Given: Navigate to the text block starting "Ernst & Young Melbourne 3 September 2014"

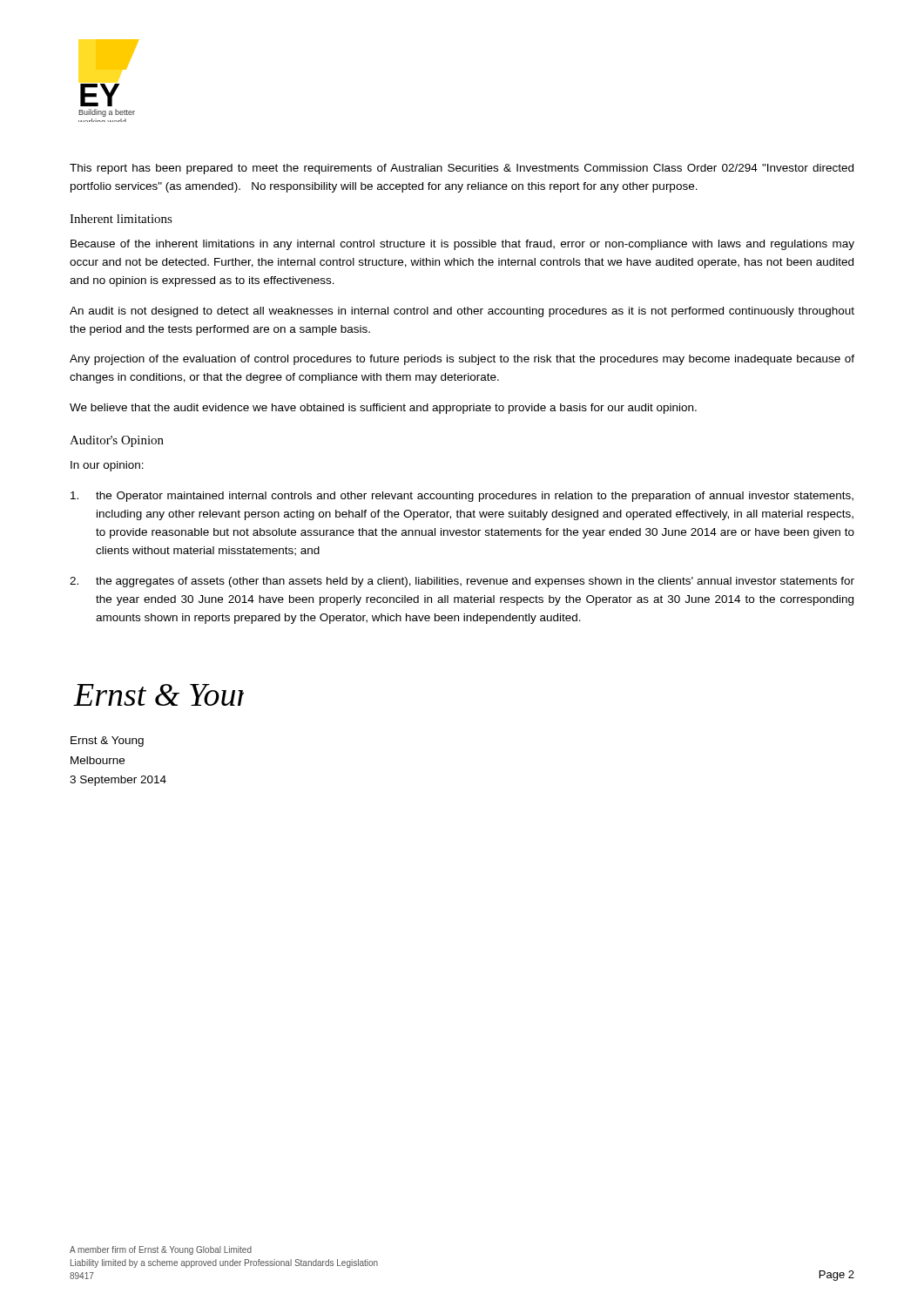Looking at the screenshot, I should coord(118,760).
